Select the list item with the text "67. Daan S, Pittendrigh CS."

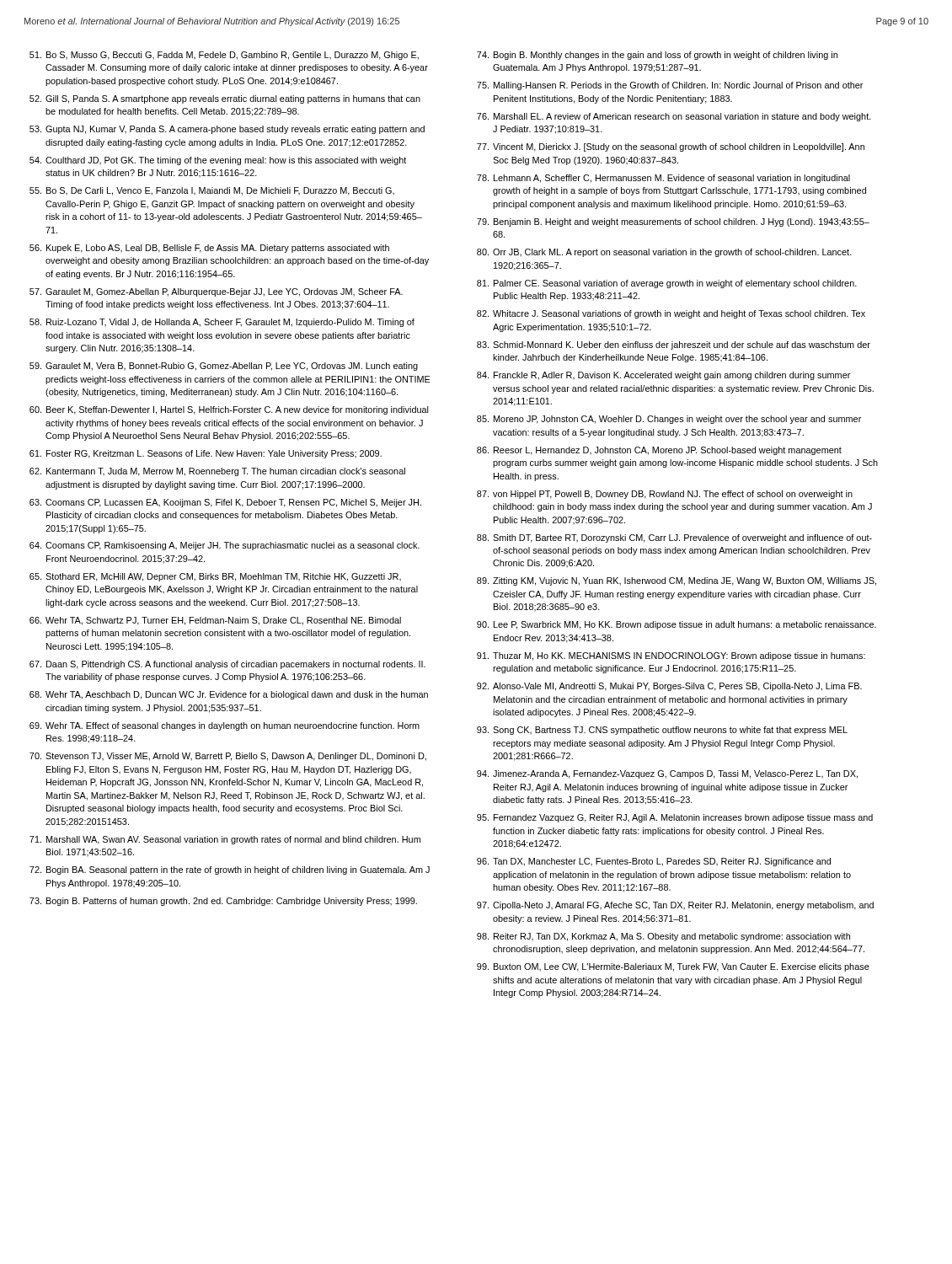pos(227,671)
